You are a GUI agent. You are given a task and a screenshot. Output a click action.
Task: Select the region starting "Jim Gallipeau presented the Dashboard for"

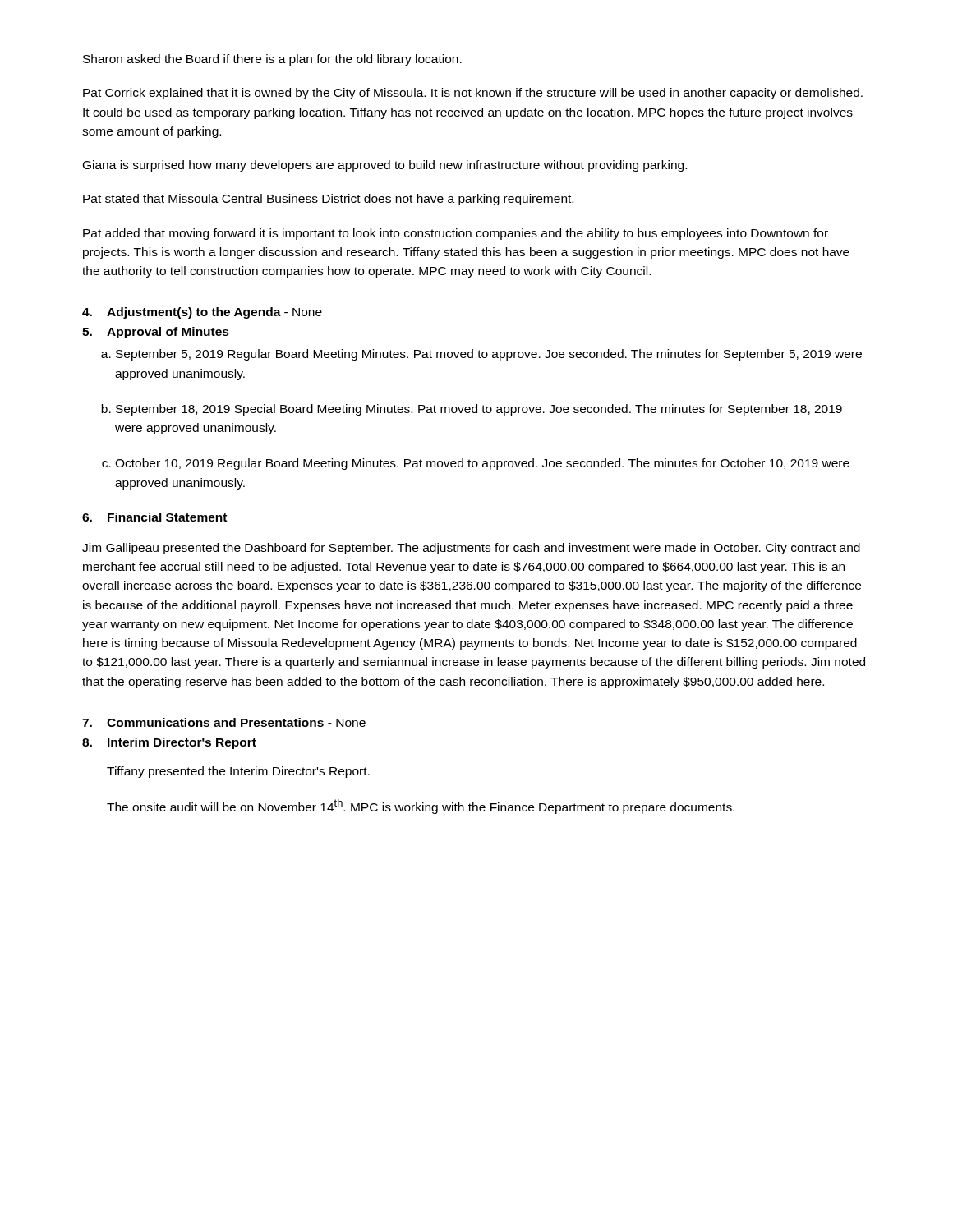(474, 614)
